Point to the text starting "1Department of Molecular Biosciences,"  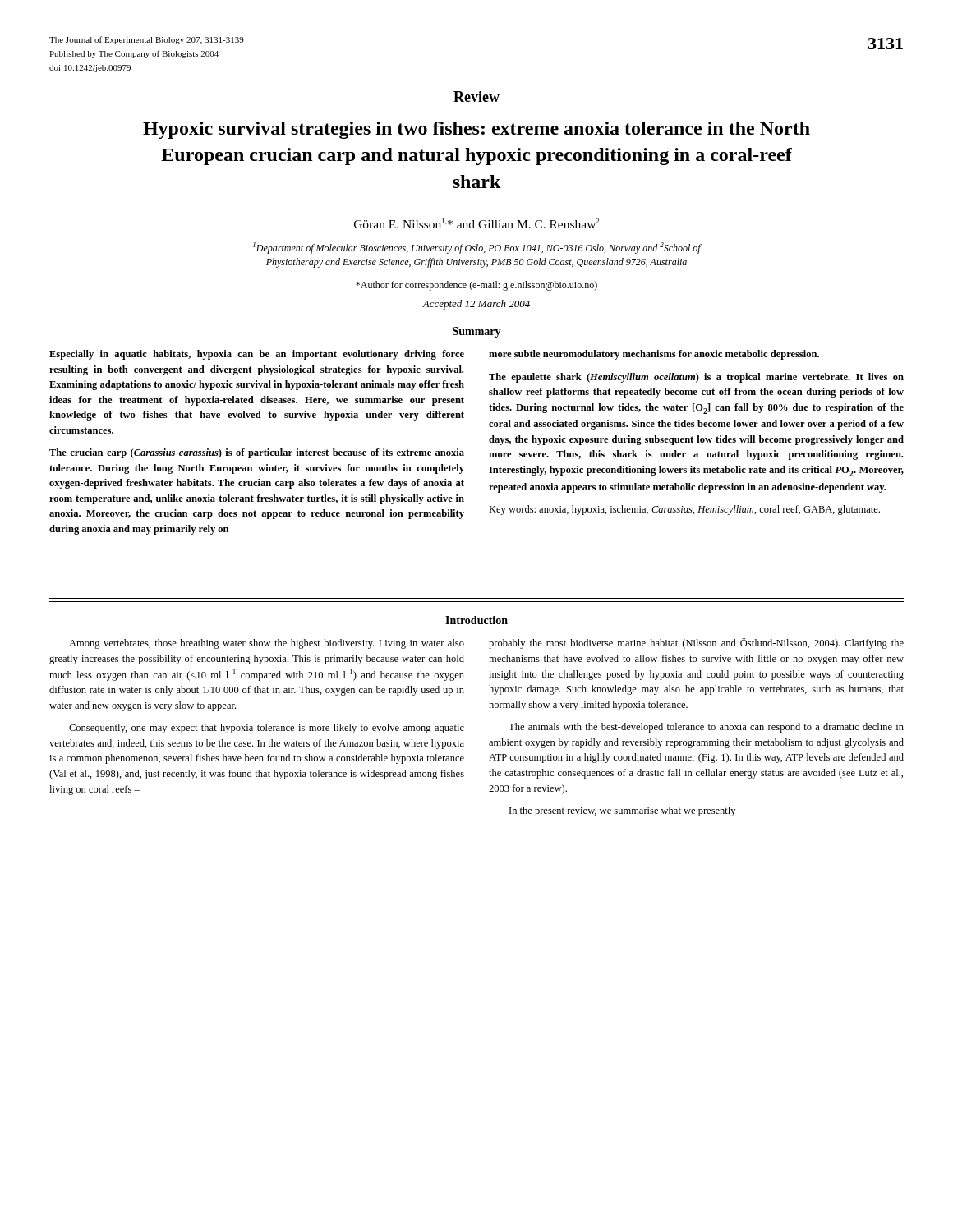[x=476, y=254]
